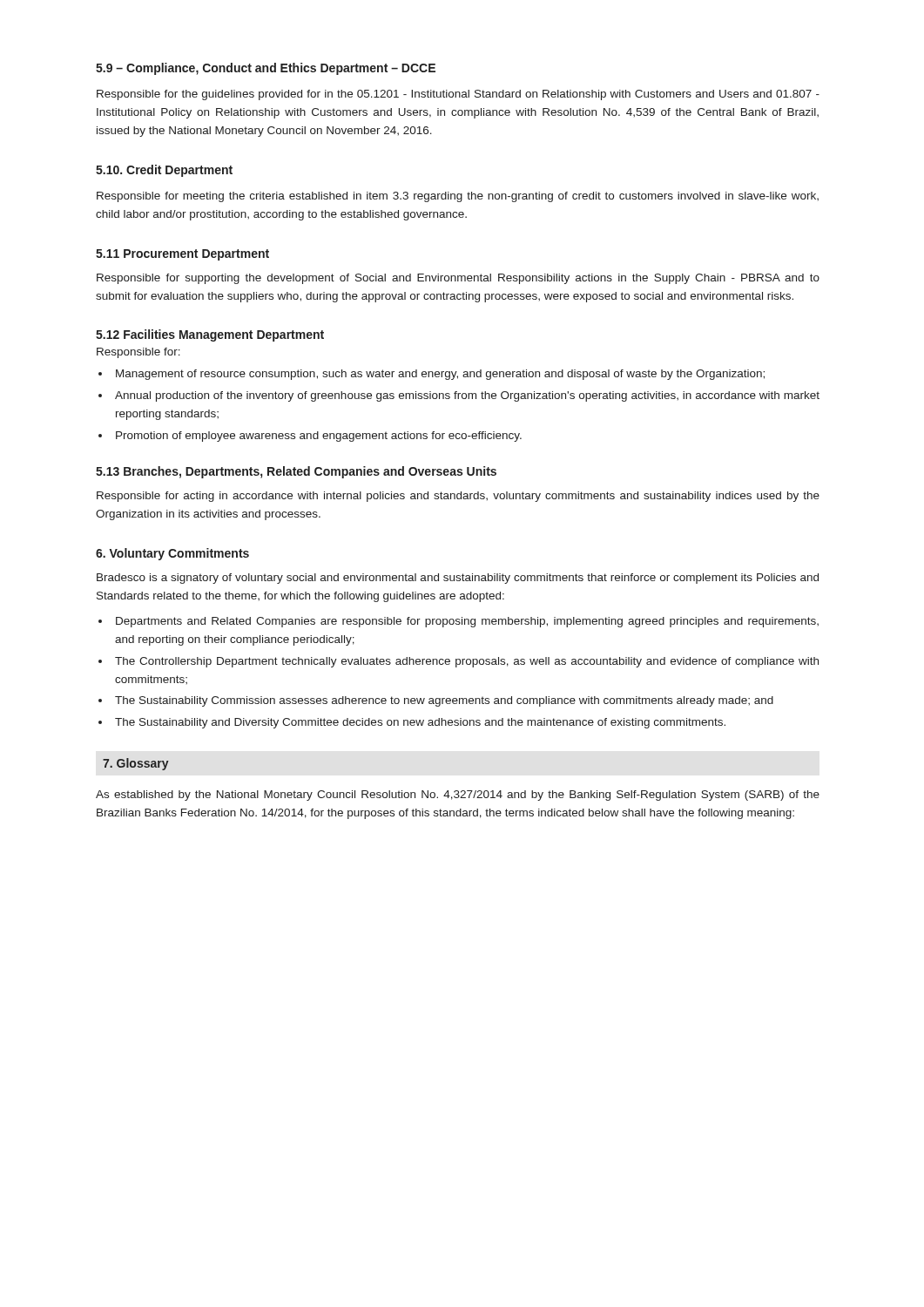
Task: Where is the passage that starts "Promotion of employee"?
Action: point(319,435)
